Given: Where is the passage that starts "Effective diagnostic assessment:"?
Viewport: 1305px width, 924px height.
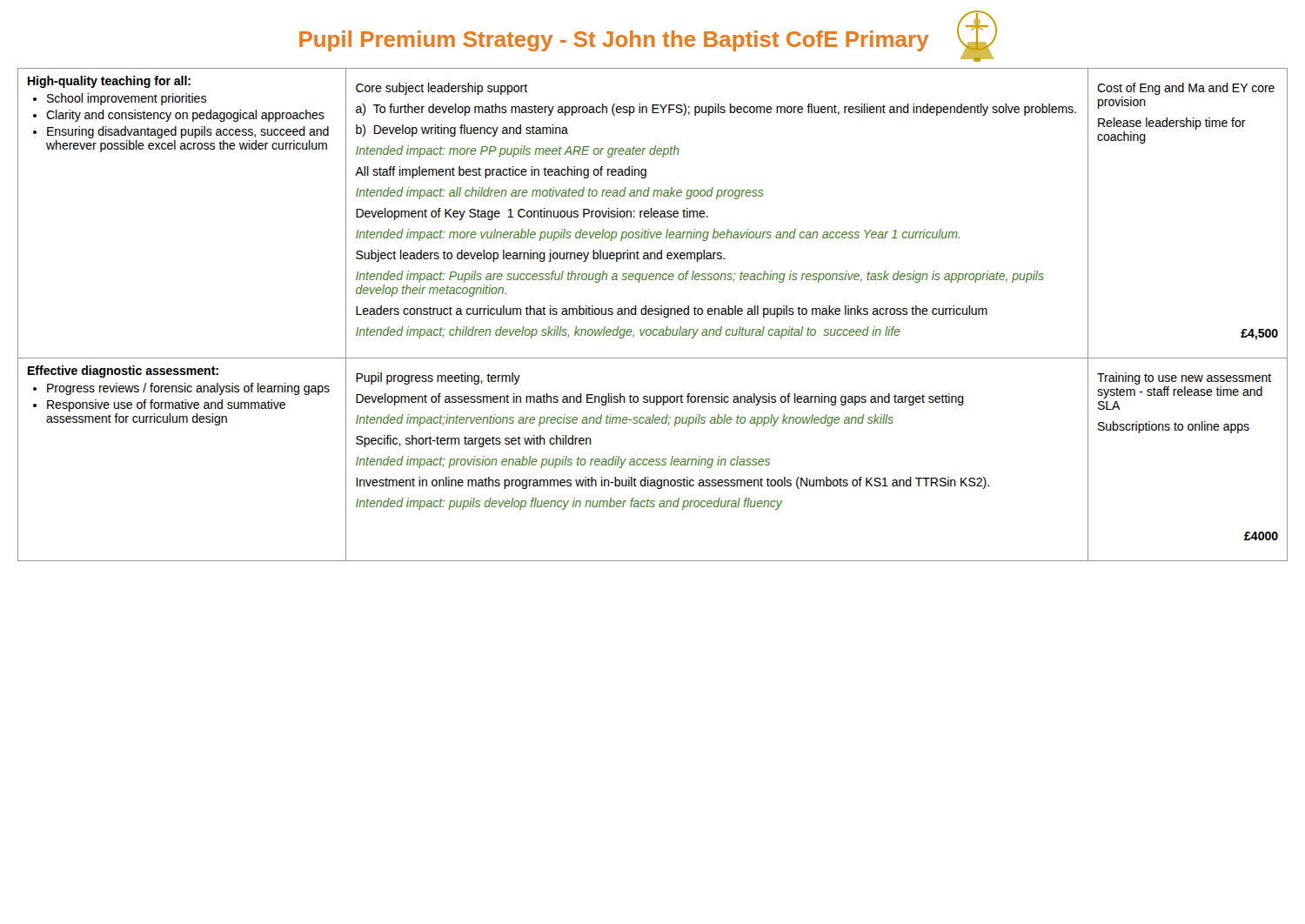Looking at the screenshot, I should pyautogui.click(x=182, y=395).
